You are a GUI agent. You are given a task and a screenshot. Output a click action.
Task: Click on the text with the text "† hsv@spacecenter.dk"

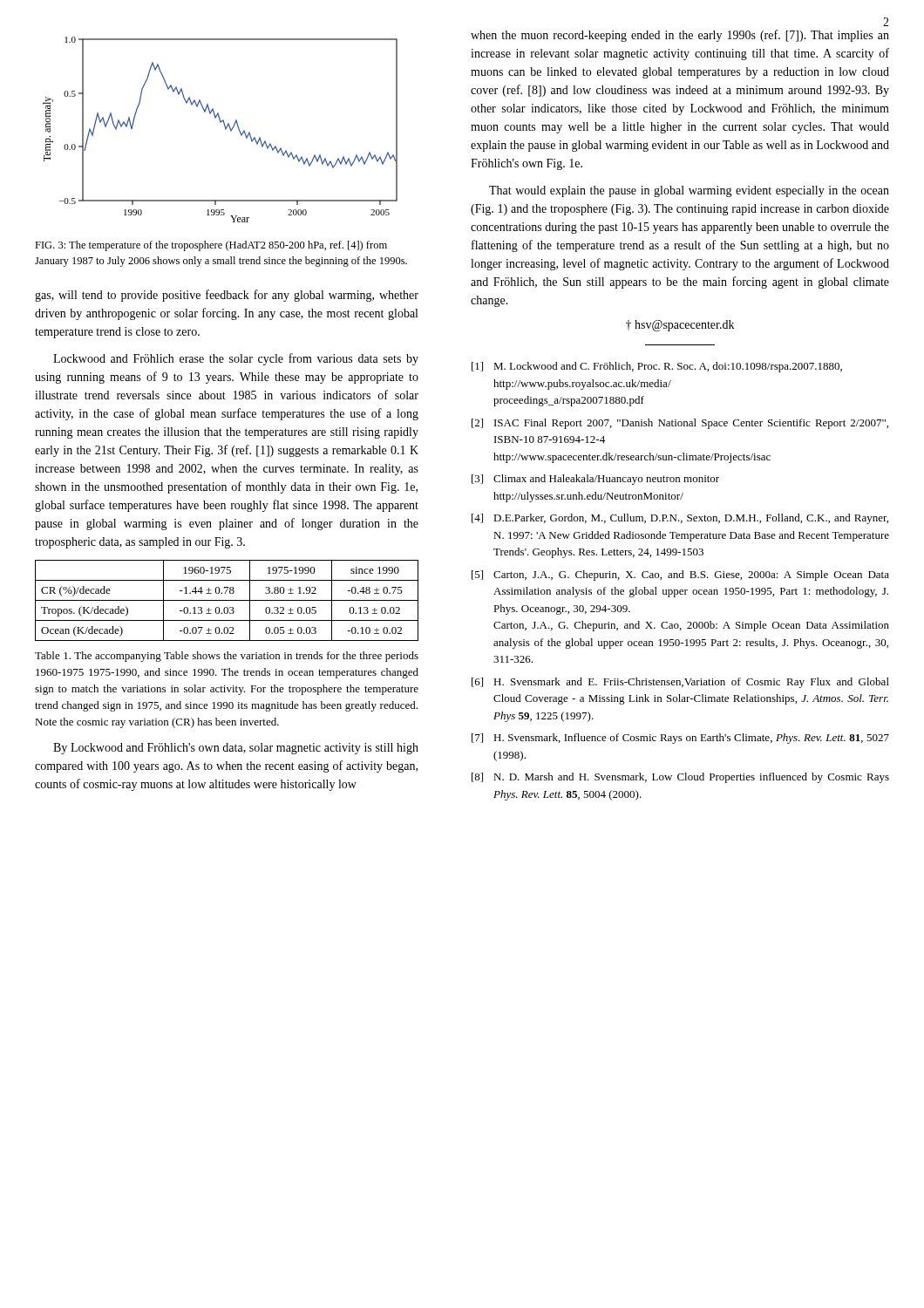coord(680,325)
